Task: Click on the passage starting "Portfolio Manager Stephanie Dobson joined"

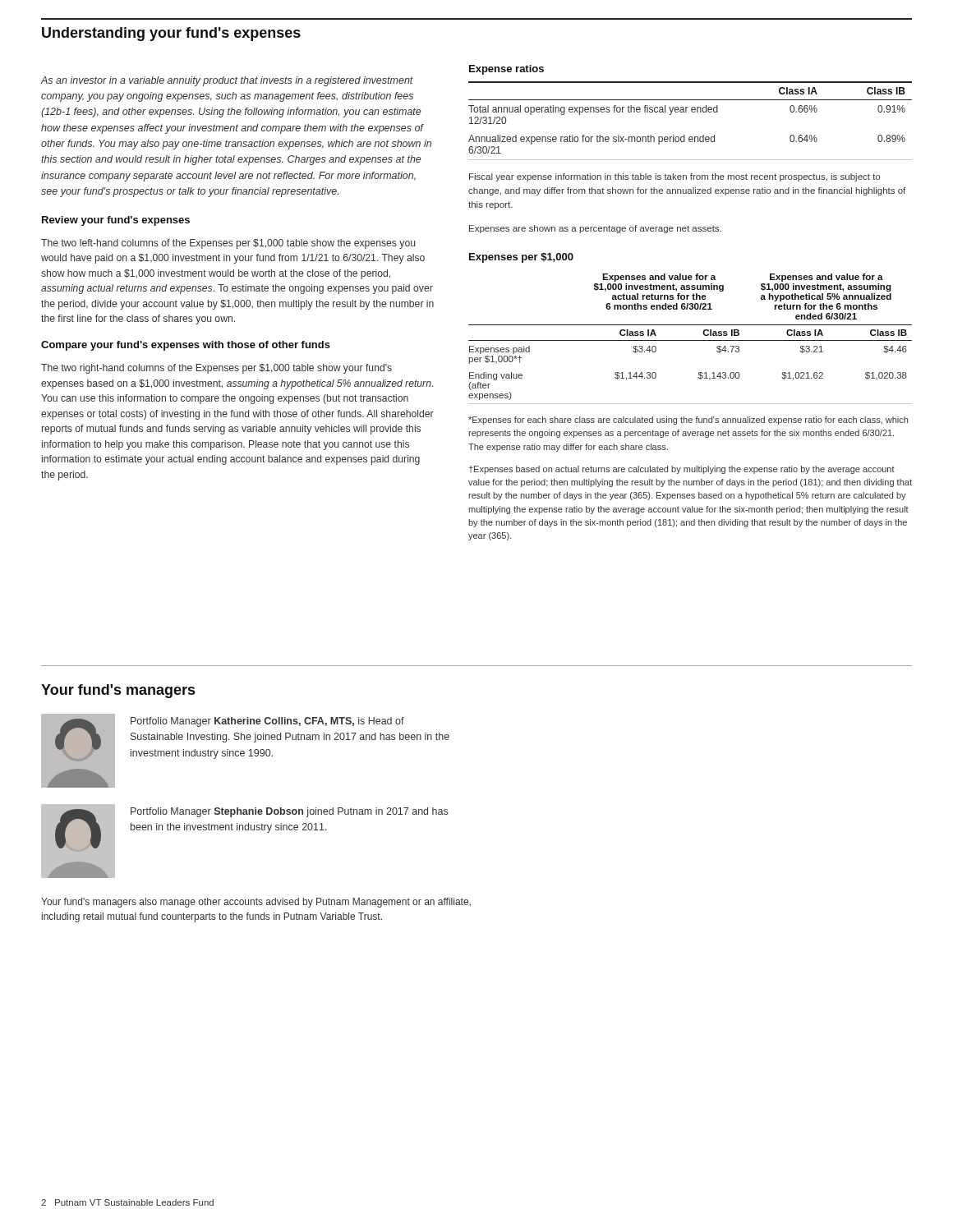Action: pyautogui.click(x=289, y=819)
